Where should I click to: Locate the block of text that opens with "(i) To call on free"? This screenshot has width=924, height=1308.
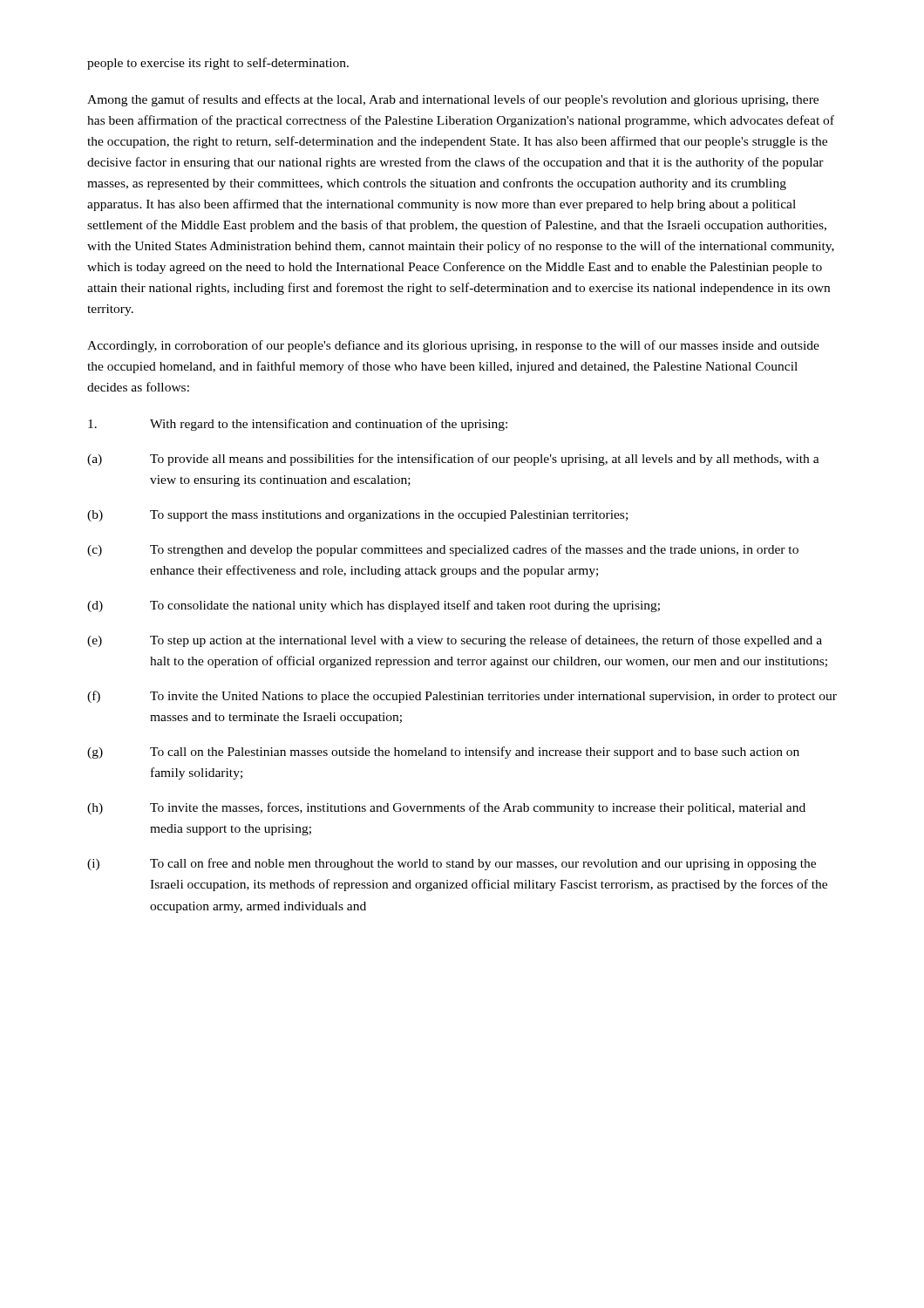tap(462, 885)
